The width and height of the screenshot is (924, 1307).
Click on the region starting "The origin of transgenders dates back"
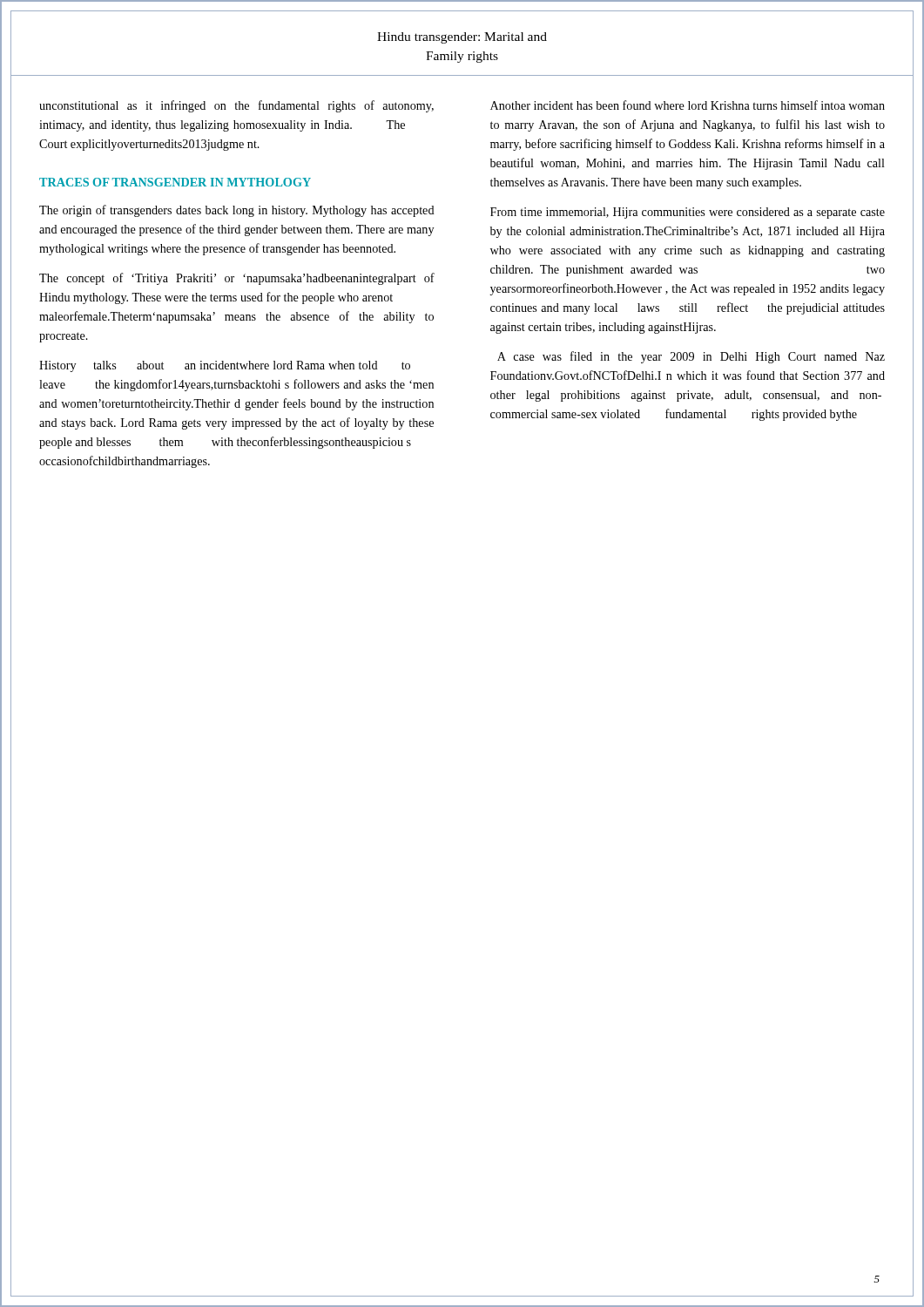237,229
